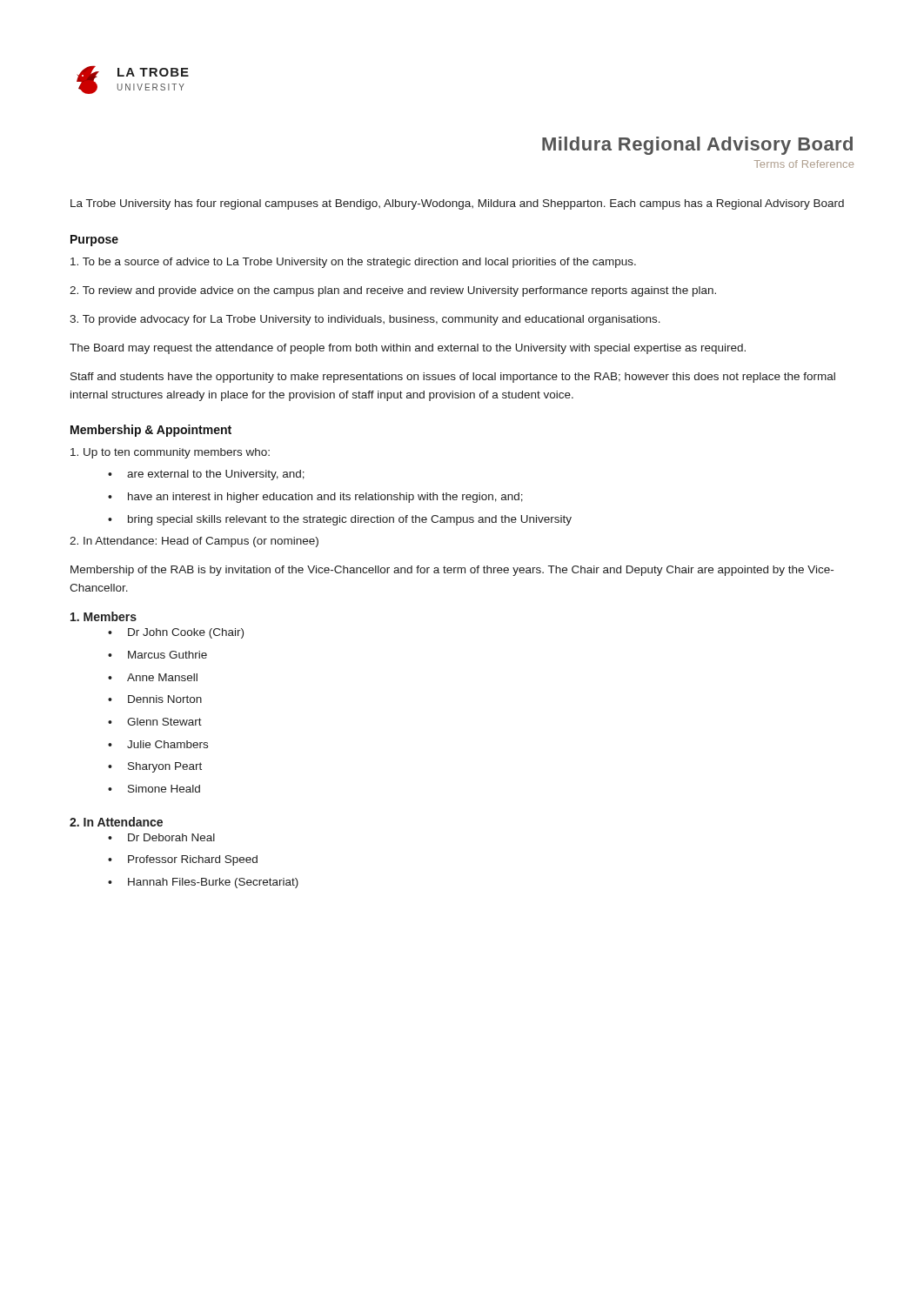Point to "• Hannah Files-Burke (Secretariat)"
Screen dimensions: 1305x924
click(203, 883)
